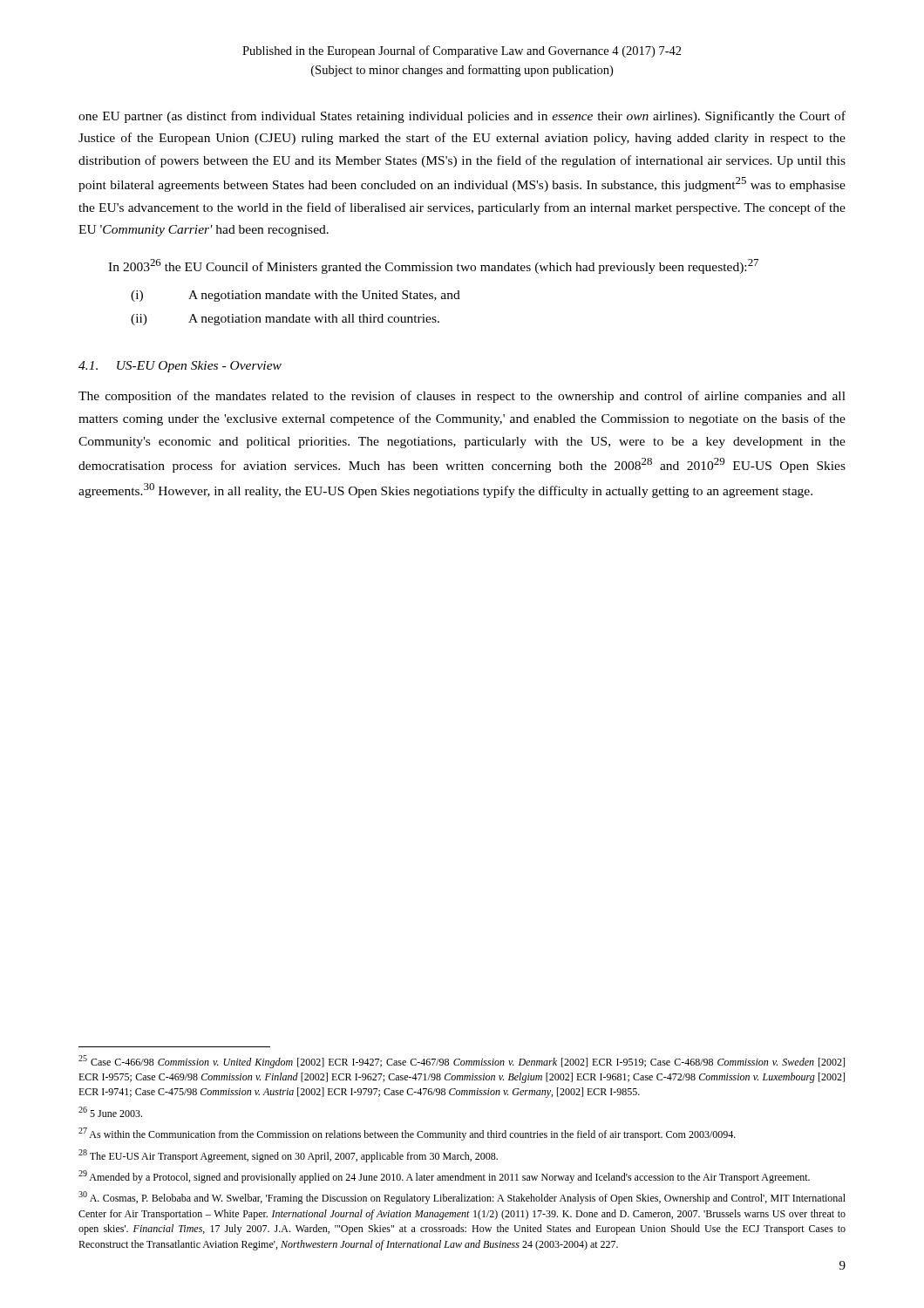924x1308 pixels.
Task: Click on the footnote that reads "30 A. Cosmas, P. Belobaba"
Action: pos(462,1220)
